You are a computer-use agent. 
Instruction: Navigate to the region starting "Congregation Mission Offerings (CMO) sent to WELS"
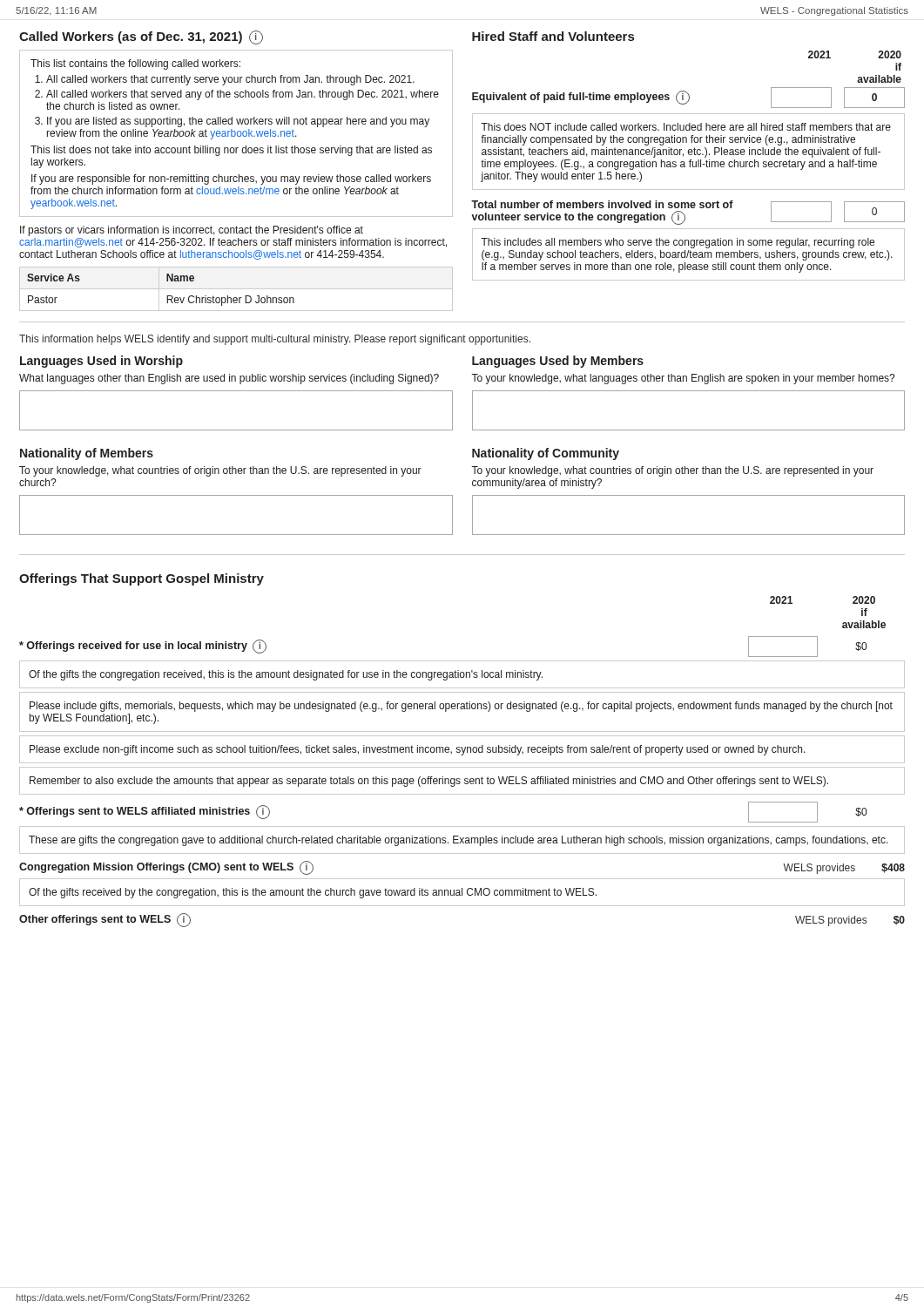[462, 868]
